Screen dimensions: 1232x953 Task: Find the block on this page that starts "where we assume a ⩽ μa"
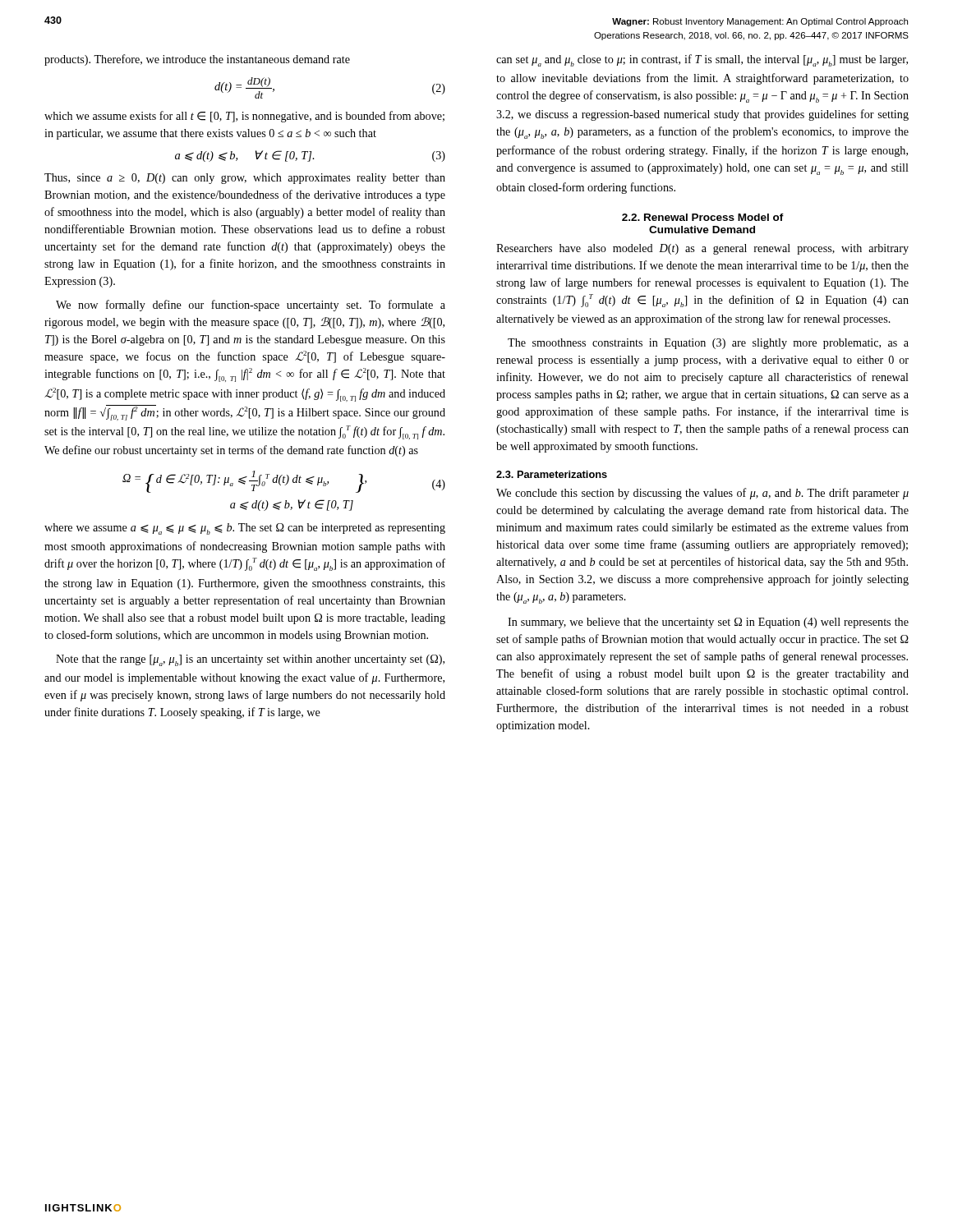[245, 620]
